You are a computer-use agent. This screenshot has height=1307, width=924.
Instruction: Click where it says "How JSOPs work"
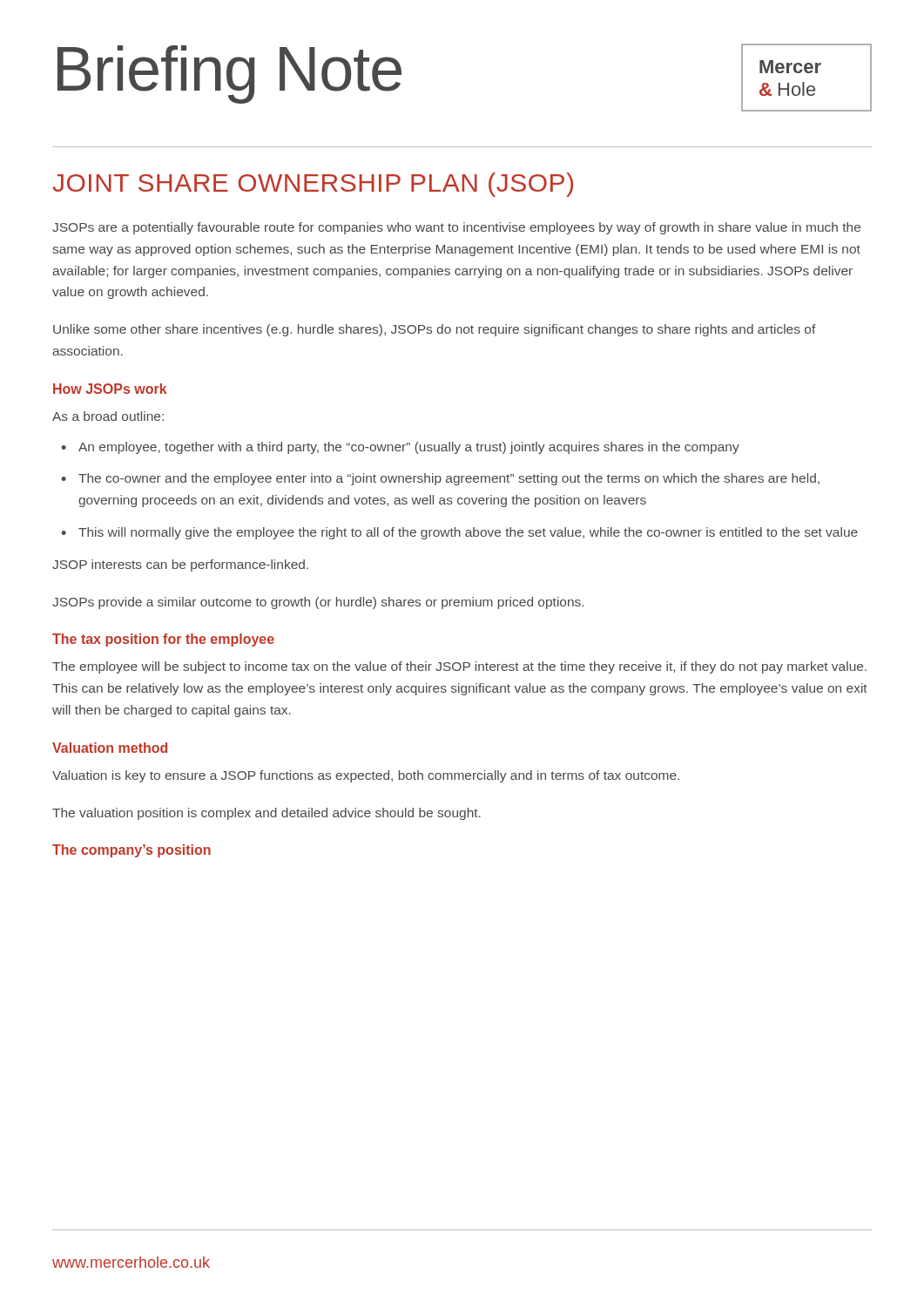coord(110,389)
